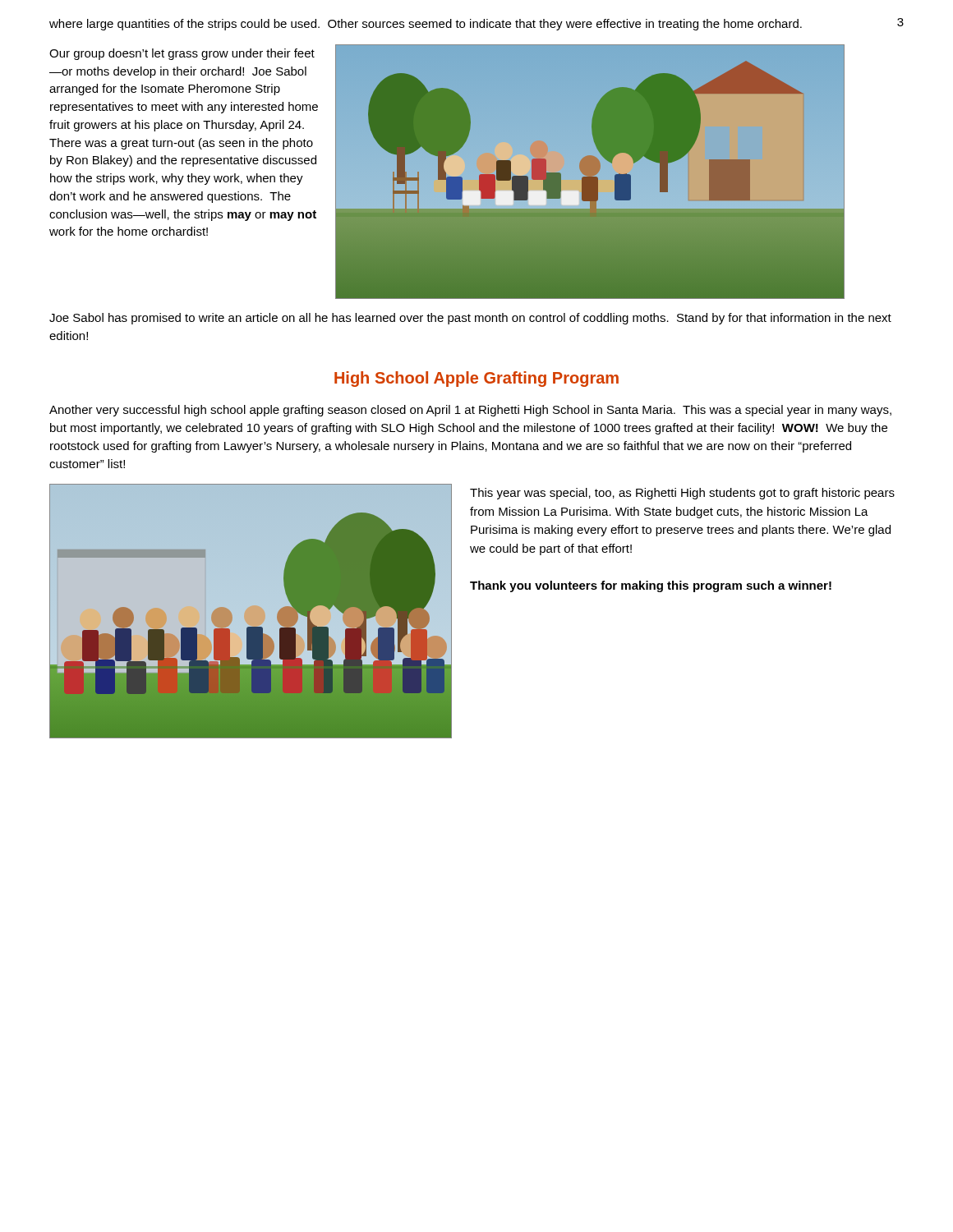Click on the text block starting "where large quantities of the strips could"
This screenshot has width=953, height=1232.
(426, 23)
